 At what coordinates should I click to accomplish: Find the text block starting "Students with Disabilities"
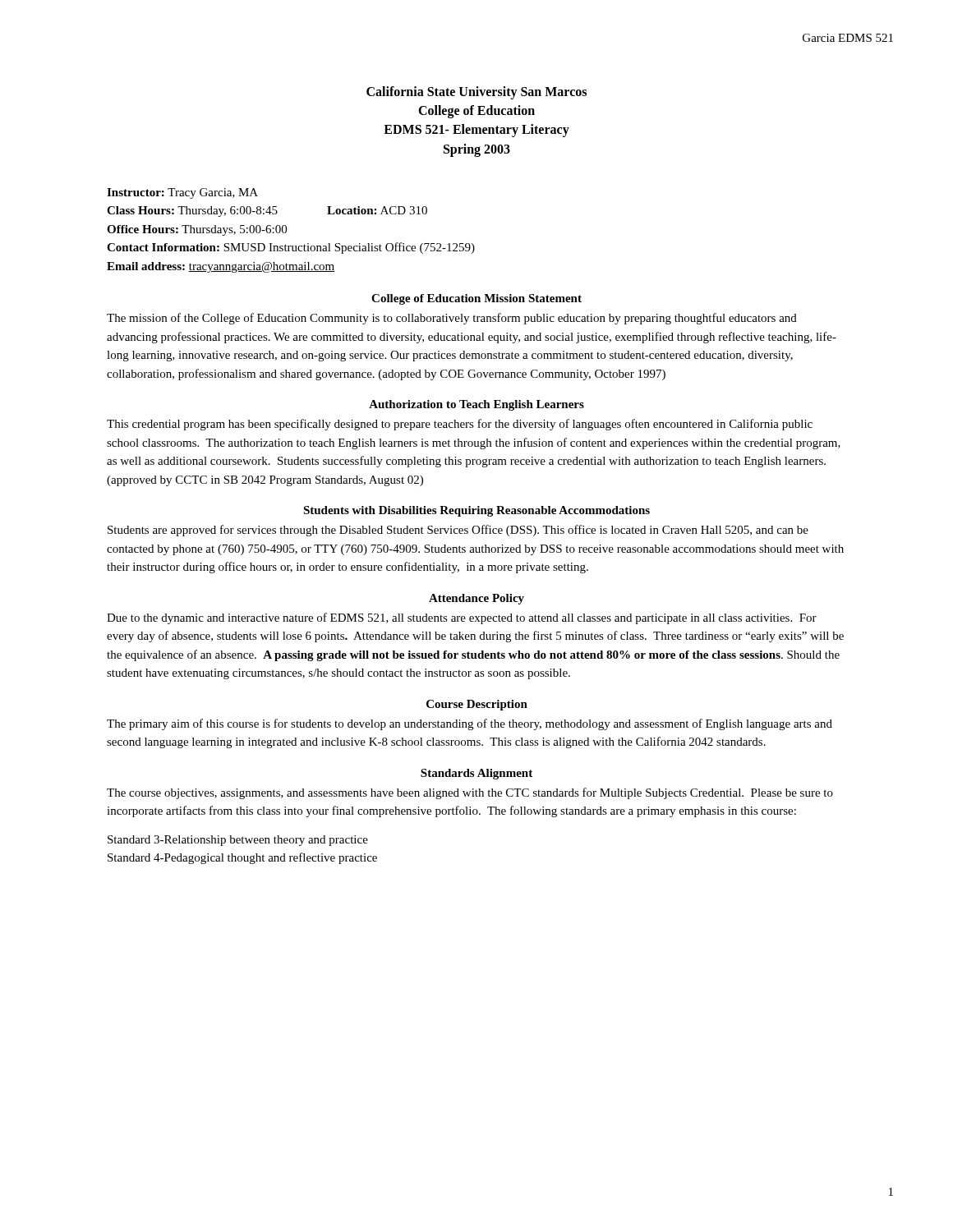click(476, 510)
